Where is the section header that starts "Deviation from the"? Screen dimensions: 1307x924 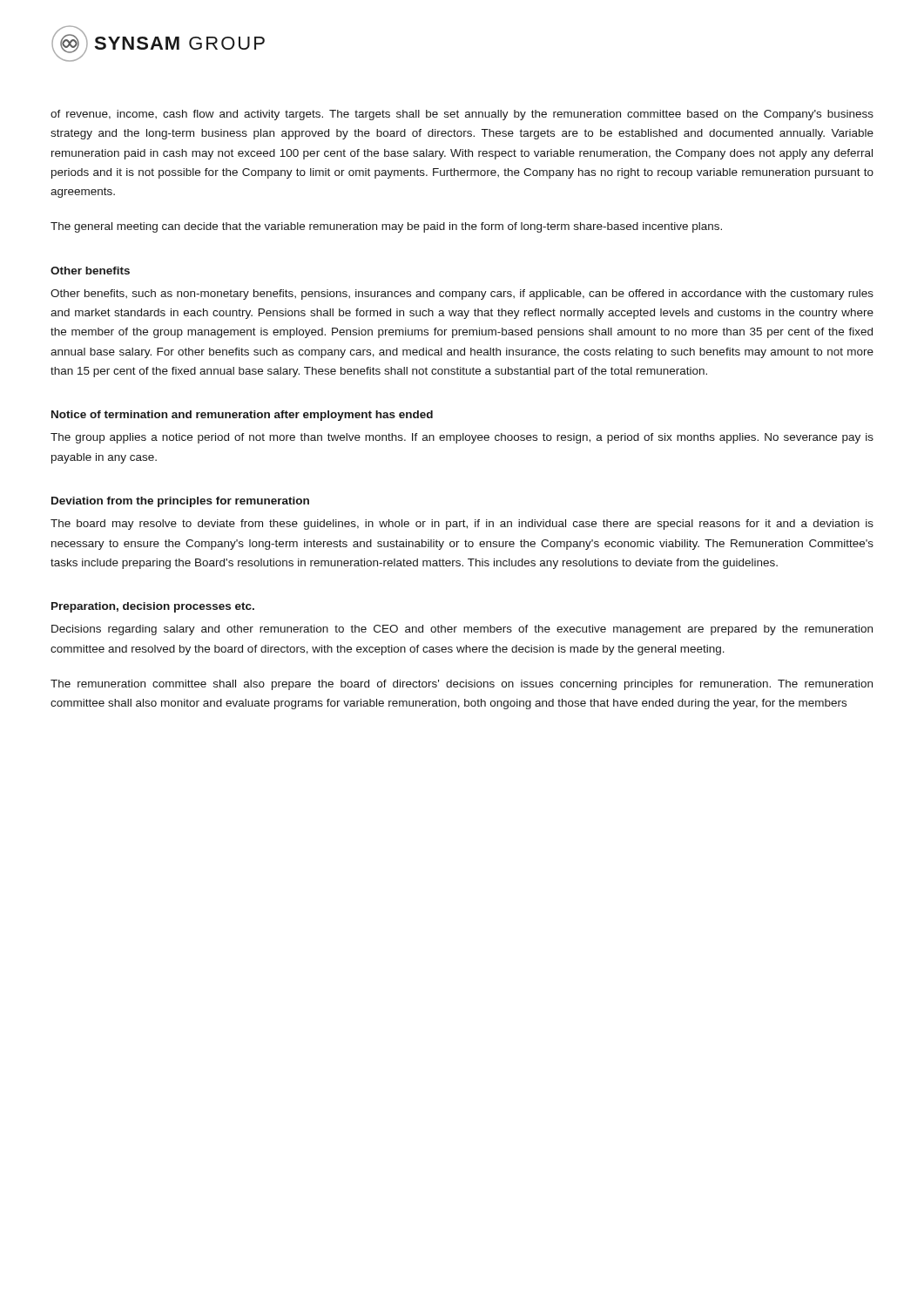[180, 501]
